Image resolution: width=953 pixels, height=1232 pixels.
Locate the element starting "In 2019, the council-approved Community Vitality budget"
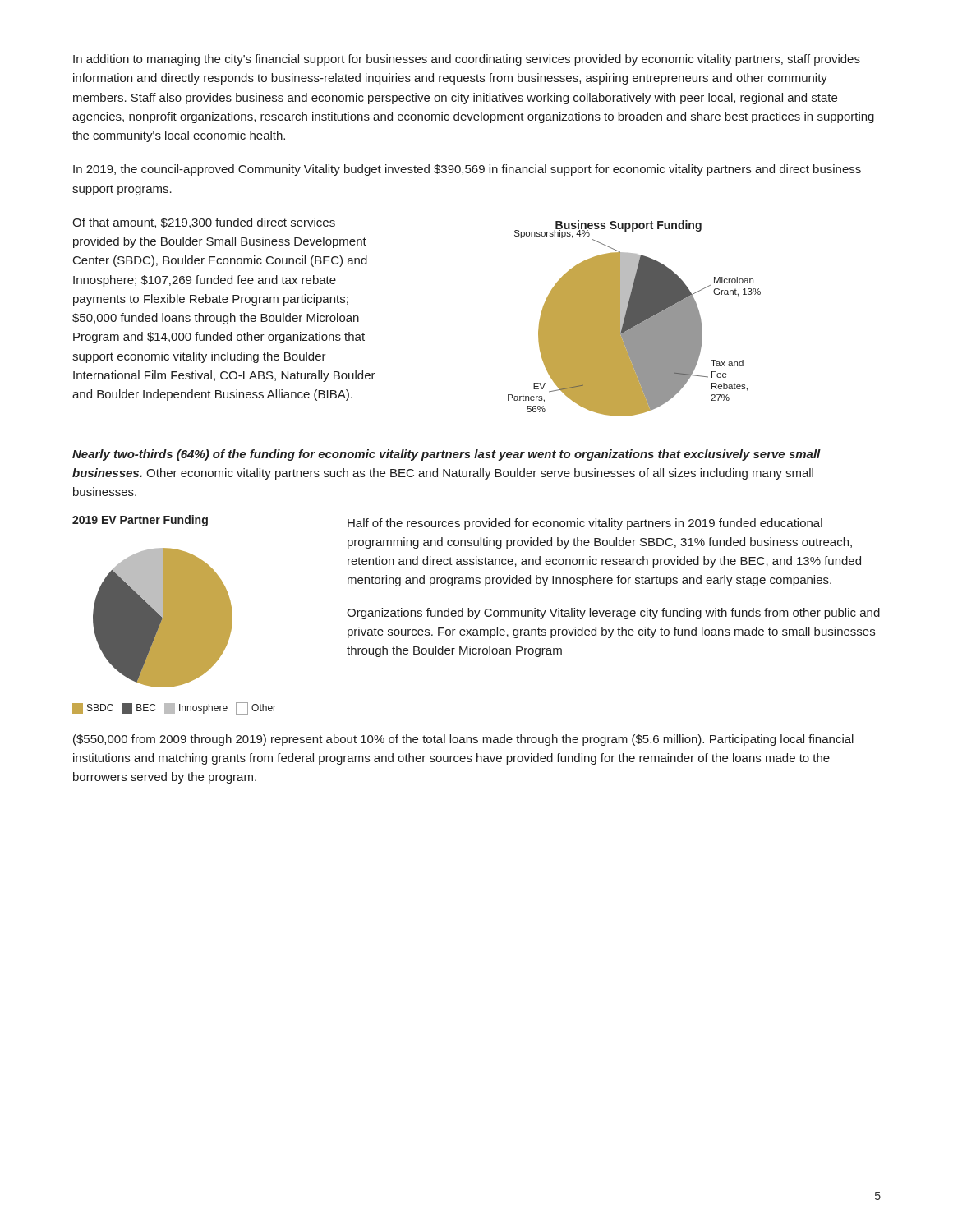[x=467, y=179]
